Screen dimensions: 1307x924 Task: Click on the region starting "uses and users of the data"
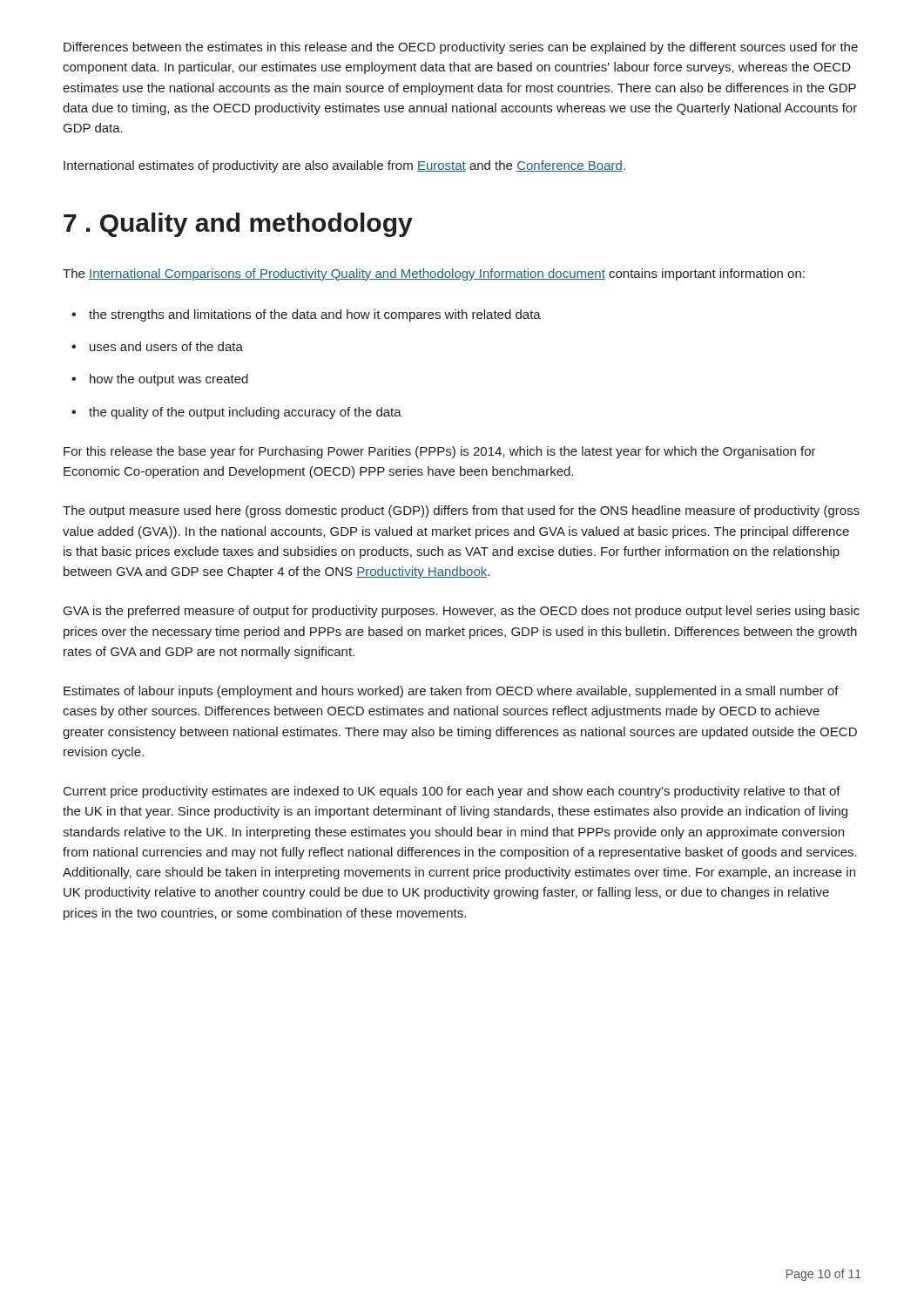[x=166, y=346]
